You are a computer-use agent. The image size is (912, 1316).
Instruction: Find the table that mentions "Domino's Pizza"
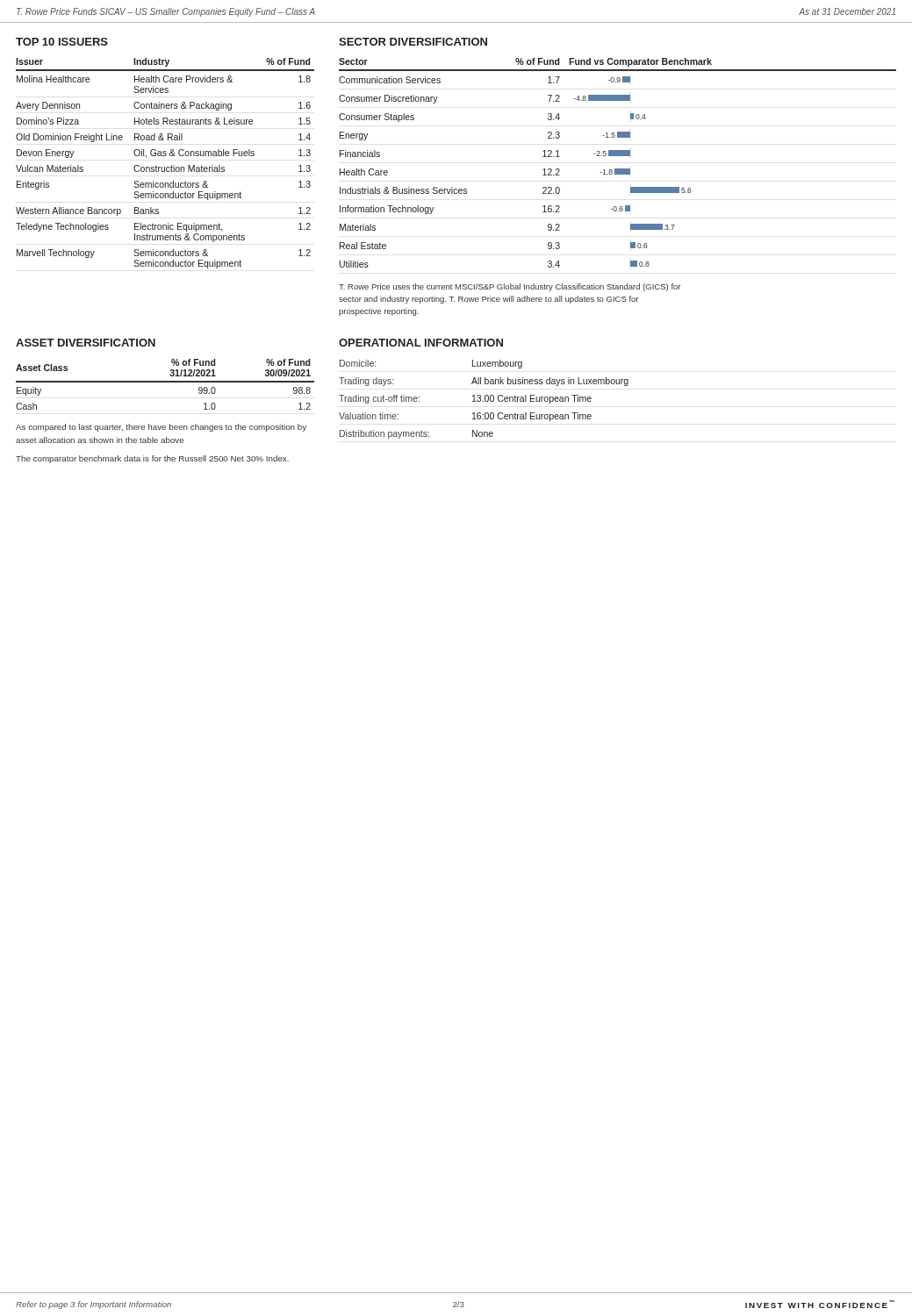click(x=165, y=162)
